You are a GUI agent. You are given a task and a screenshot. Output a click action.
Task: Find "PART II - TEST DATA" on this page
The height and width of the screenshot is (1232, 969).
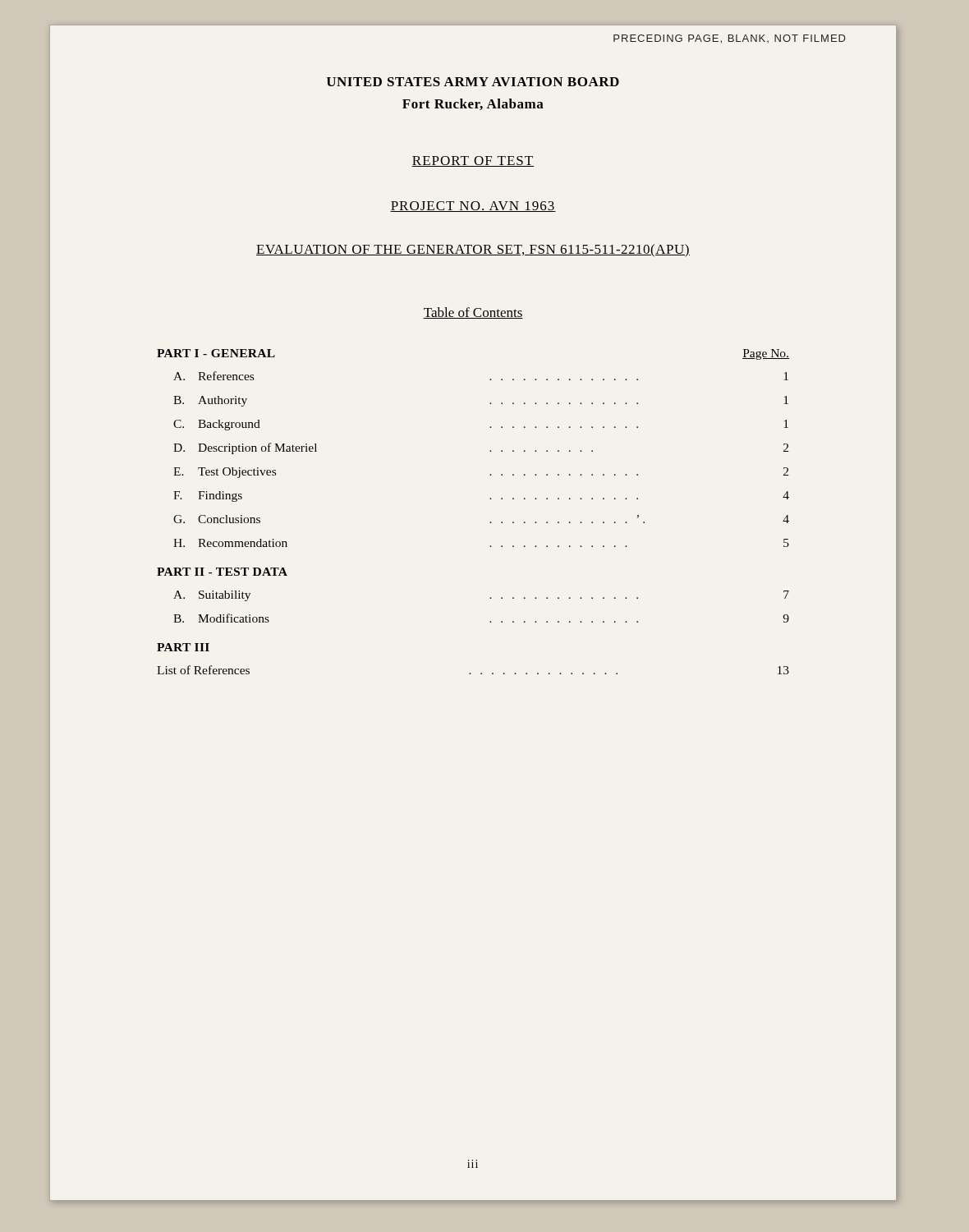(222, 572)
